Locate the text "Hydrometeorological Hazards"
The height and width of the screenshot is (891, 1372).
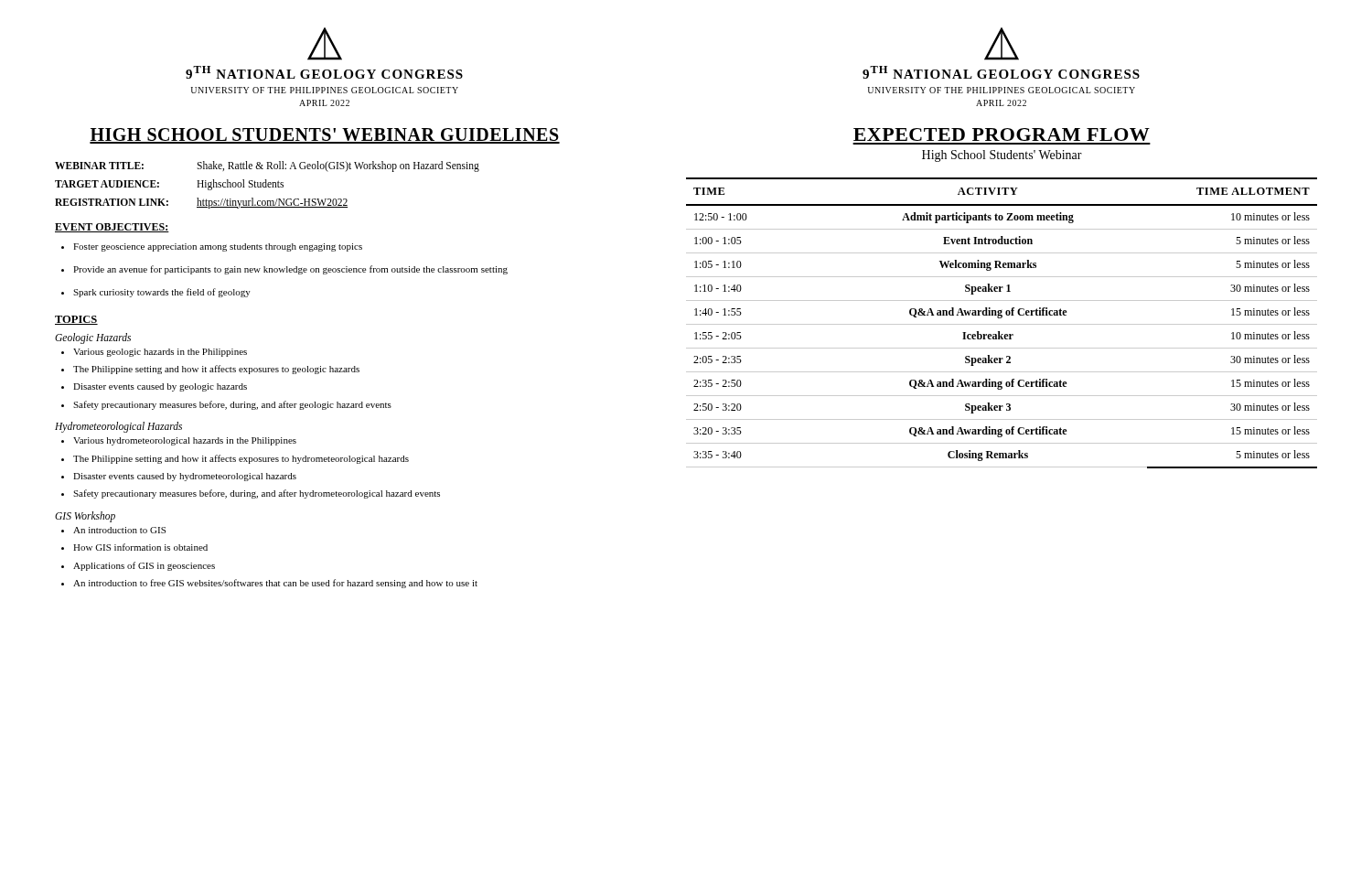click(119, 426)
